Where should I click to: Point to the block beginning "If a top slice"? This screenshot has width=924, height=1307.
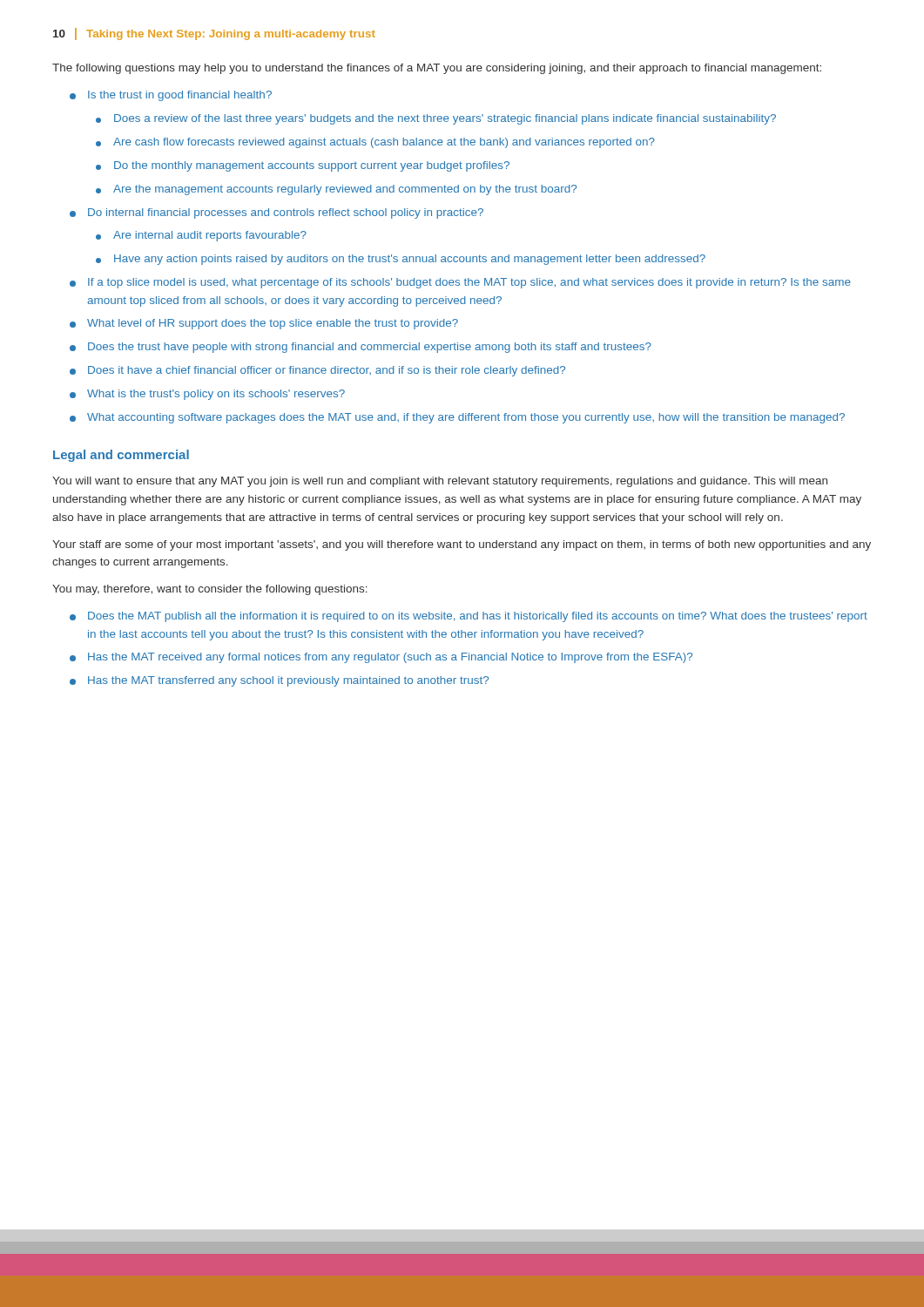(471, 292)
